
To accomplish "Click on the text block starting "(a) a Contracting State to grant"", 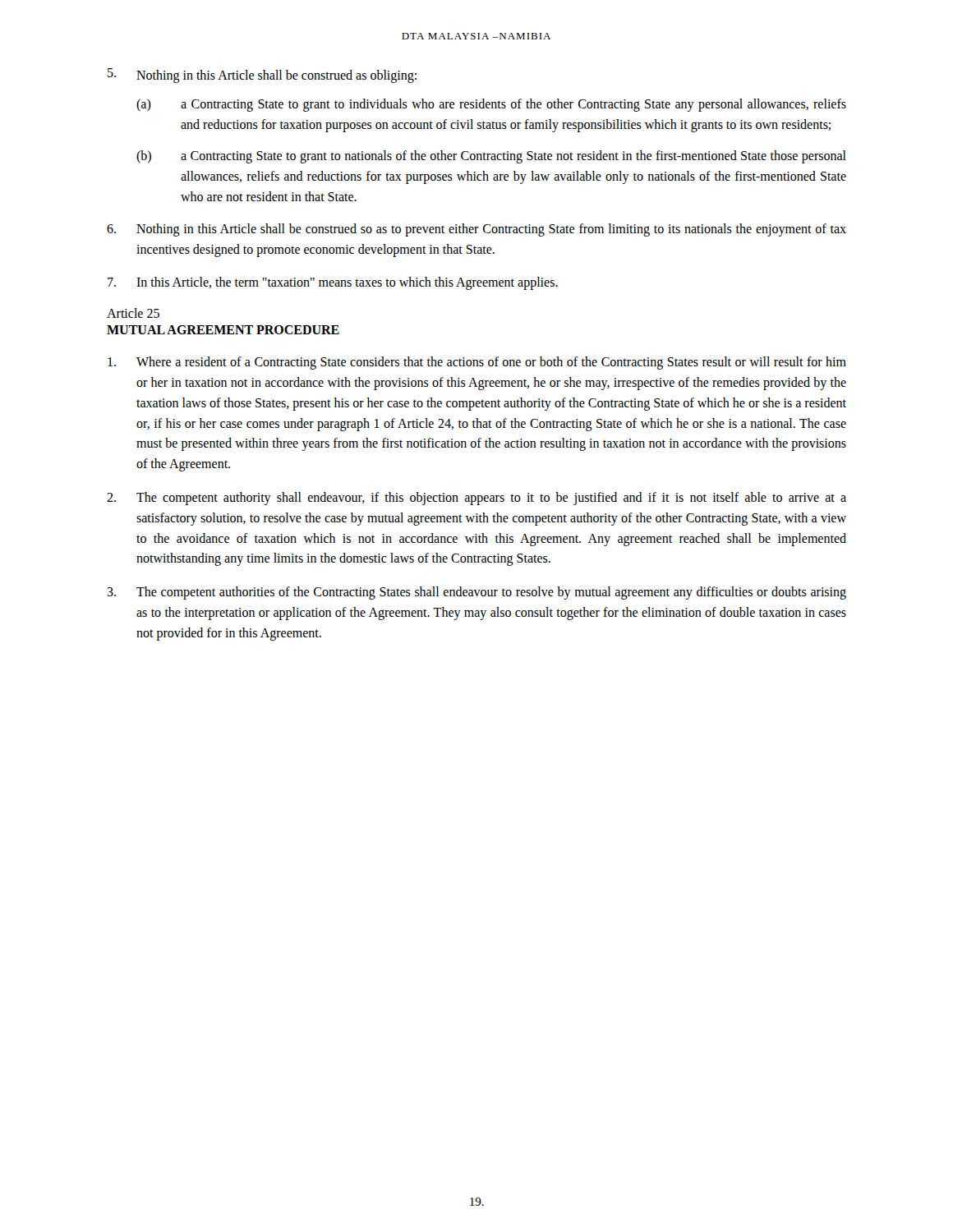I will coord(491,115).
